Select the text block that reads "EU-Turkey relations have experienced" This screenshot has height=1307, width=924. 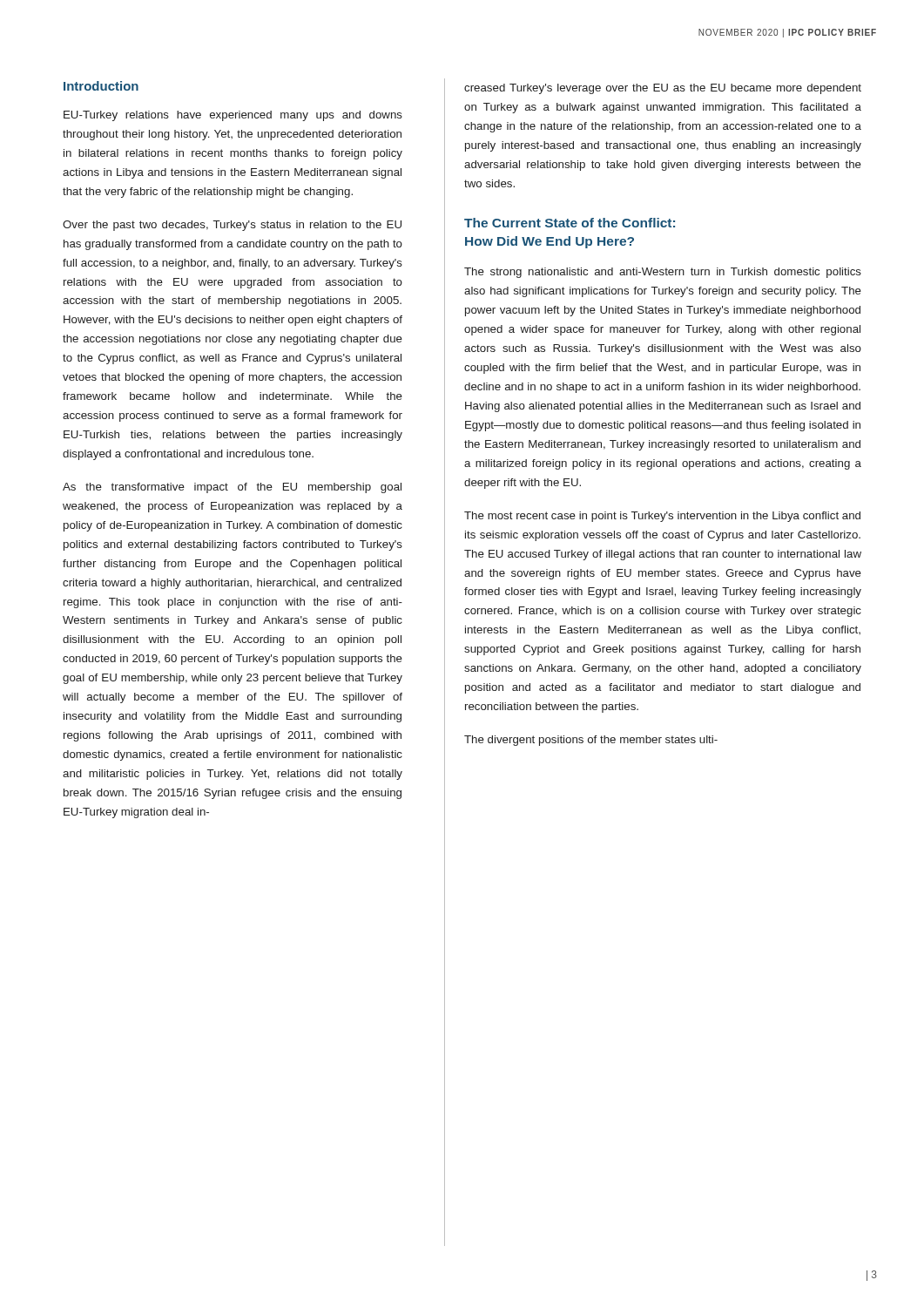pos(233,153)
